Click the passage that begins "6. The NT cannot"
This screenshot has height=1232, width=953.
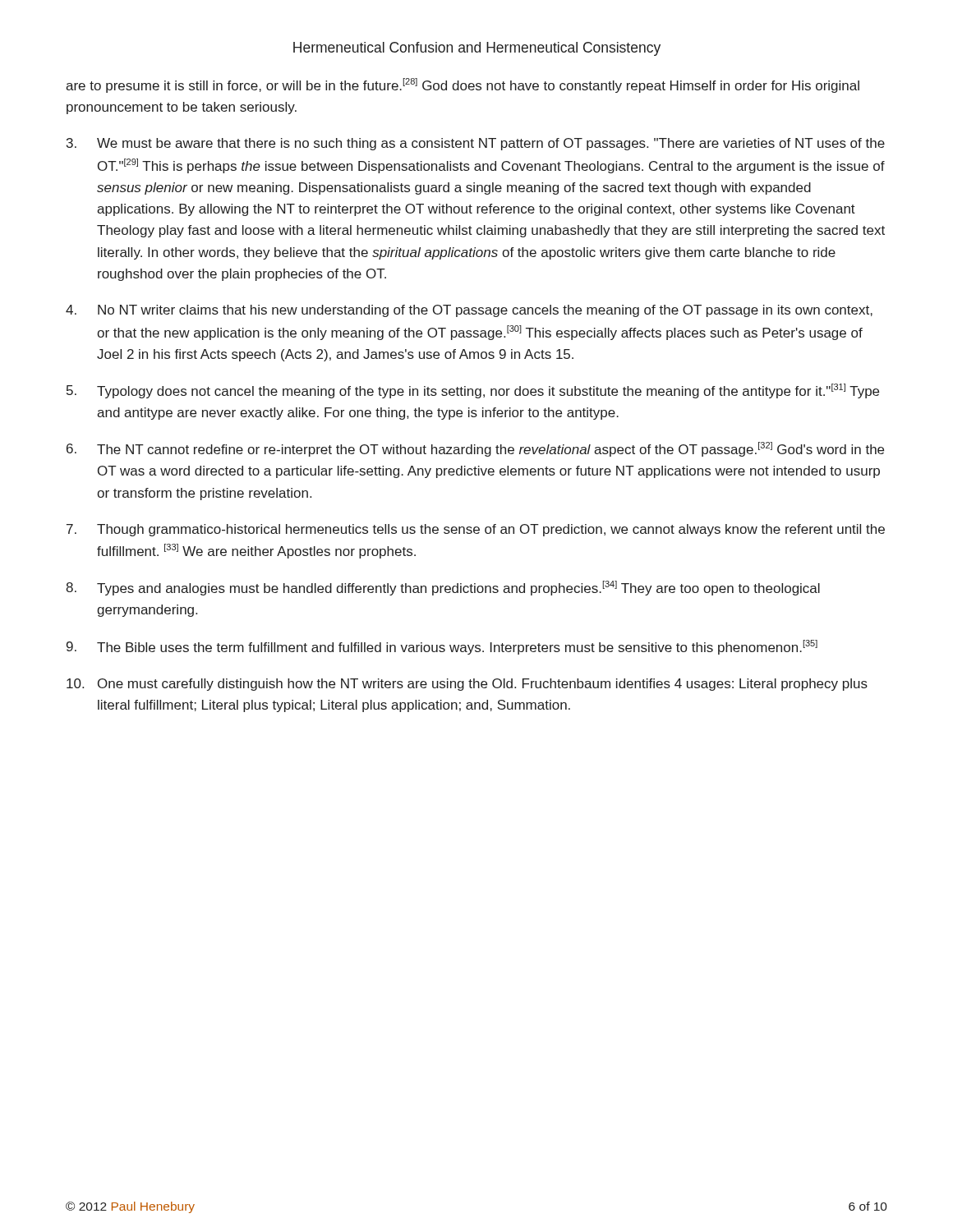pyautogui.click(x=476, y=472)
